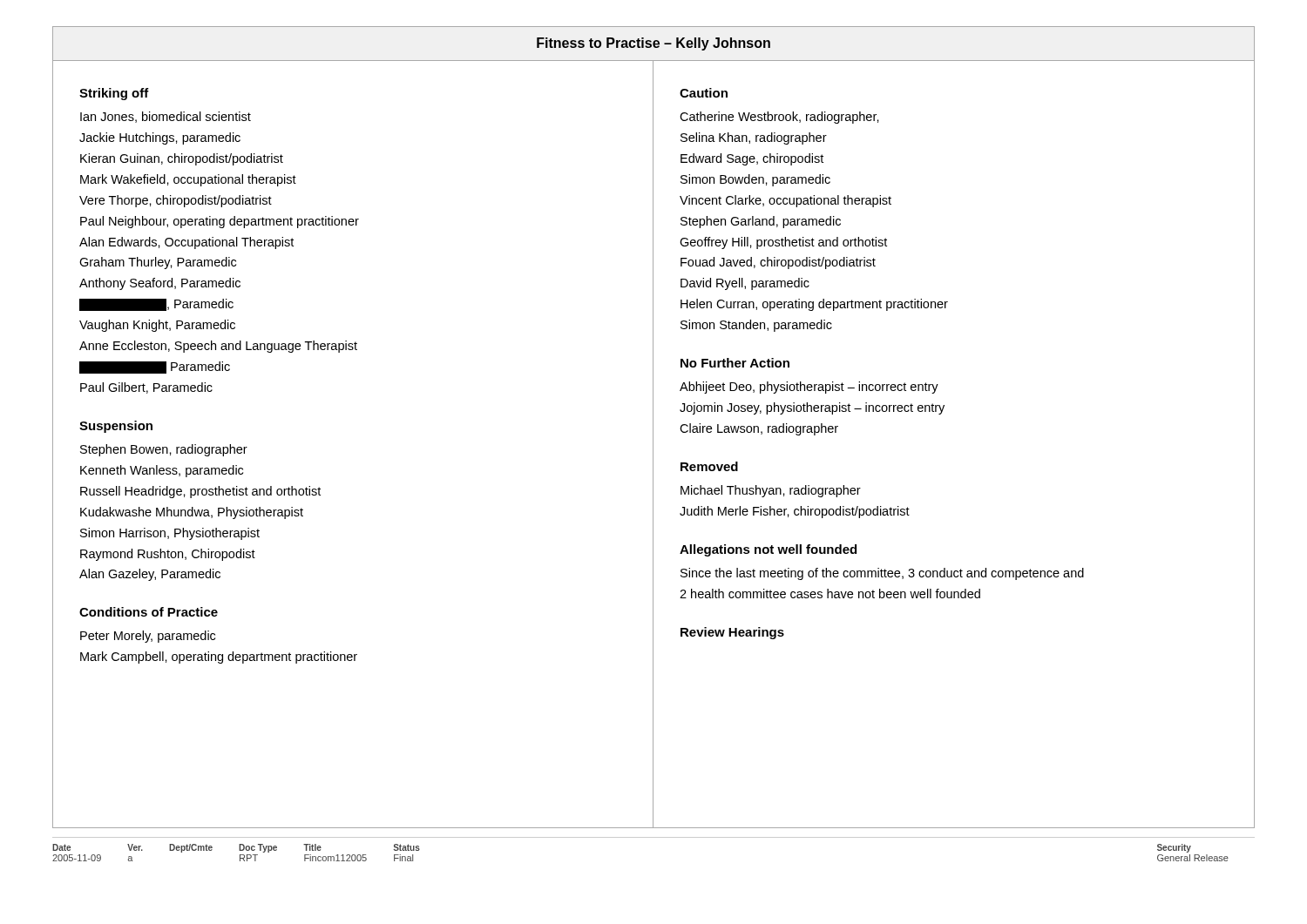The width and height of the screenshot is (1307, 924).
Task: Find the block on this page that starts "Catherine Westbrook, radiographer, Selina Khan, radiographer Edward"
Action: click(779, 118)
